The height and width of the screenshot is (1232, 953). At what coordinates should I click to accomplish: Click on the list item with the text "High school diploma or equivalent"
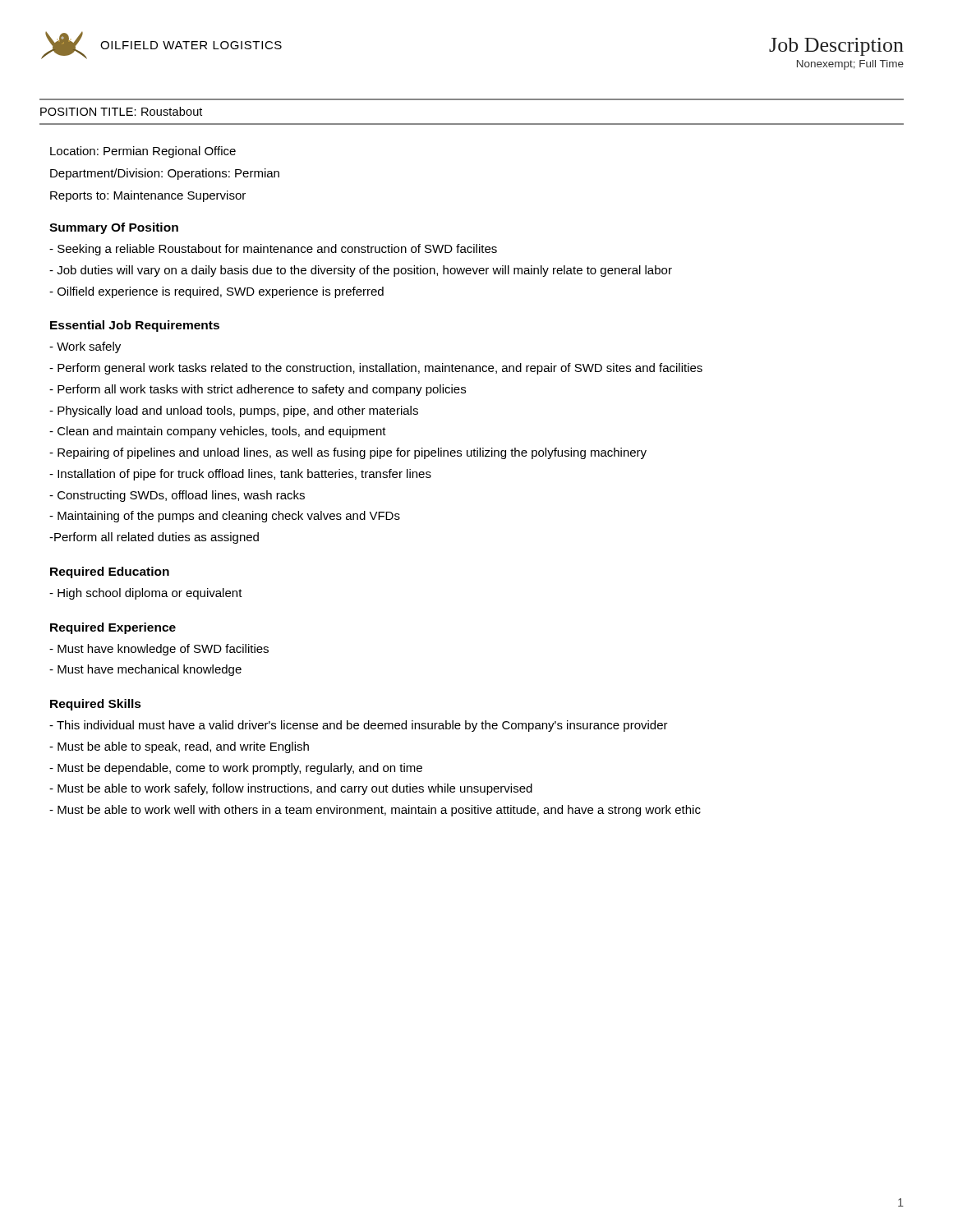(146, 592)
